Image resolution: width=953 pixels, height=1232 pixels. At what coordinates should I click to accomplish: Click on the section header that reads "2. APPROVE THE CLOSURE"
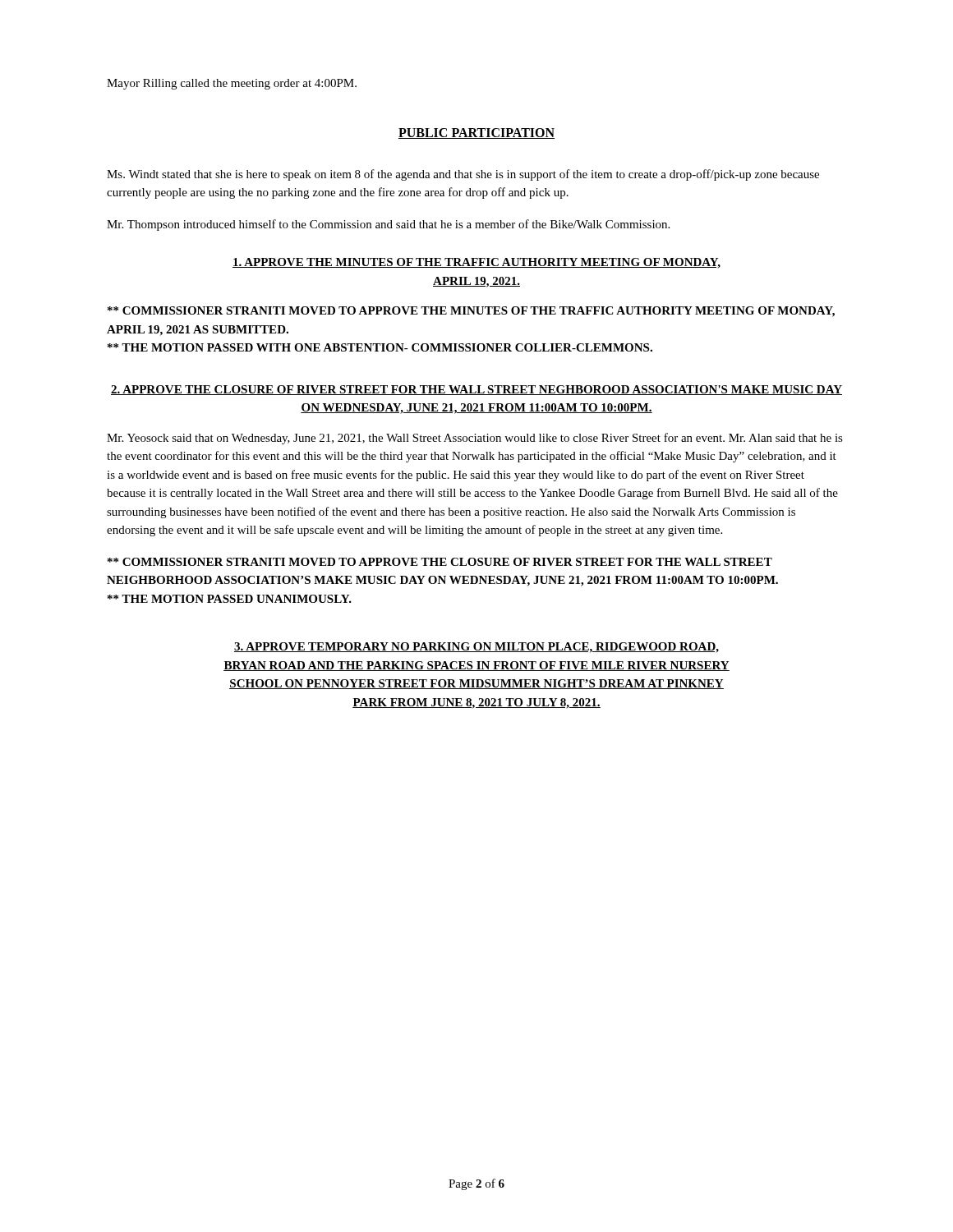476,398
